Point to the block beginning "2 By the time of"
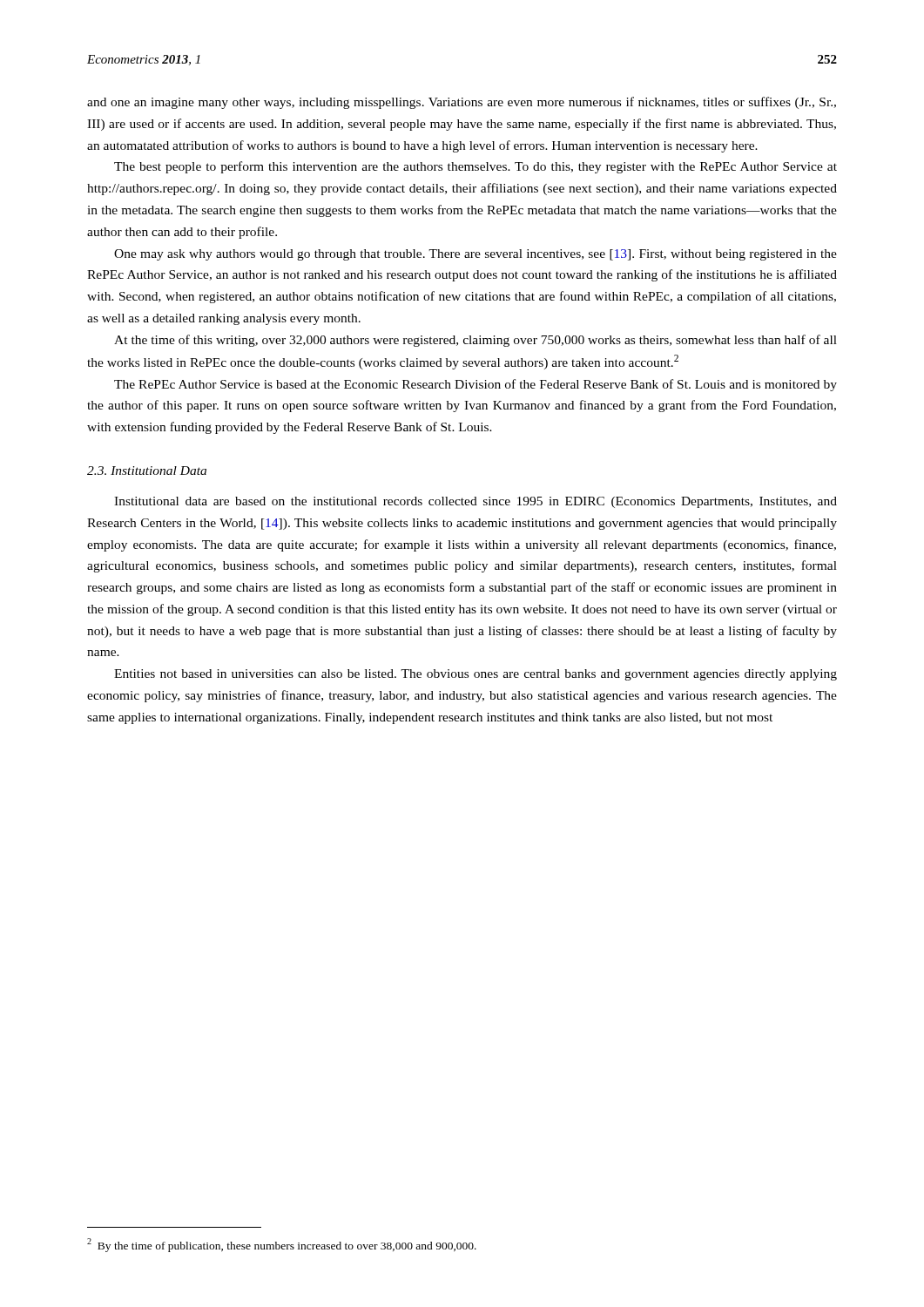This screenshot has height=1307, width=924. tap(282, 1244)
